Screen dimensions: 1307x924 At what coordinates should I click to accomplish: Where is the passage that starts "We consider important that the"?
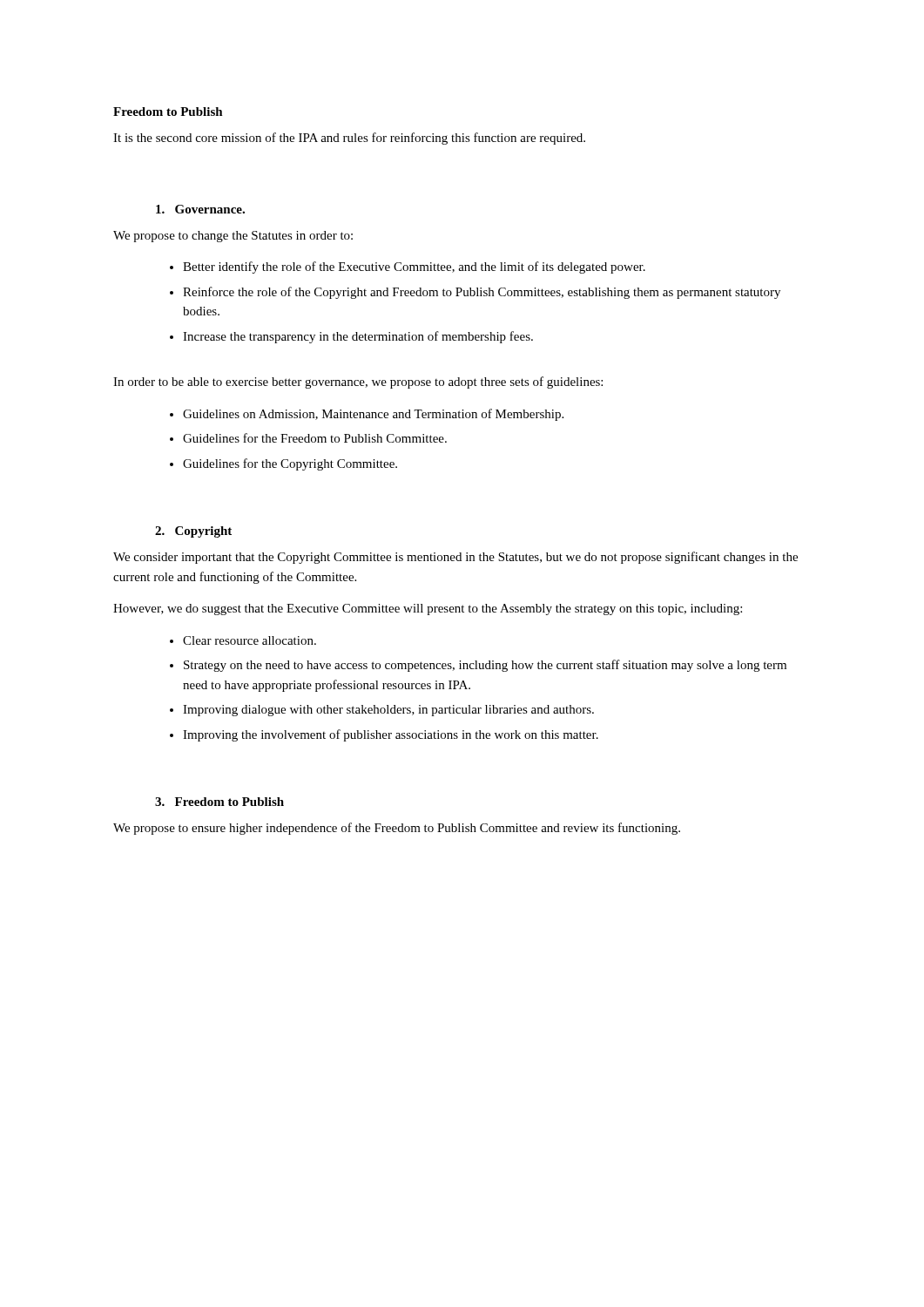[x=456, y=567]
